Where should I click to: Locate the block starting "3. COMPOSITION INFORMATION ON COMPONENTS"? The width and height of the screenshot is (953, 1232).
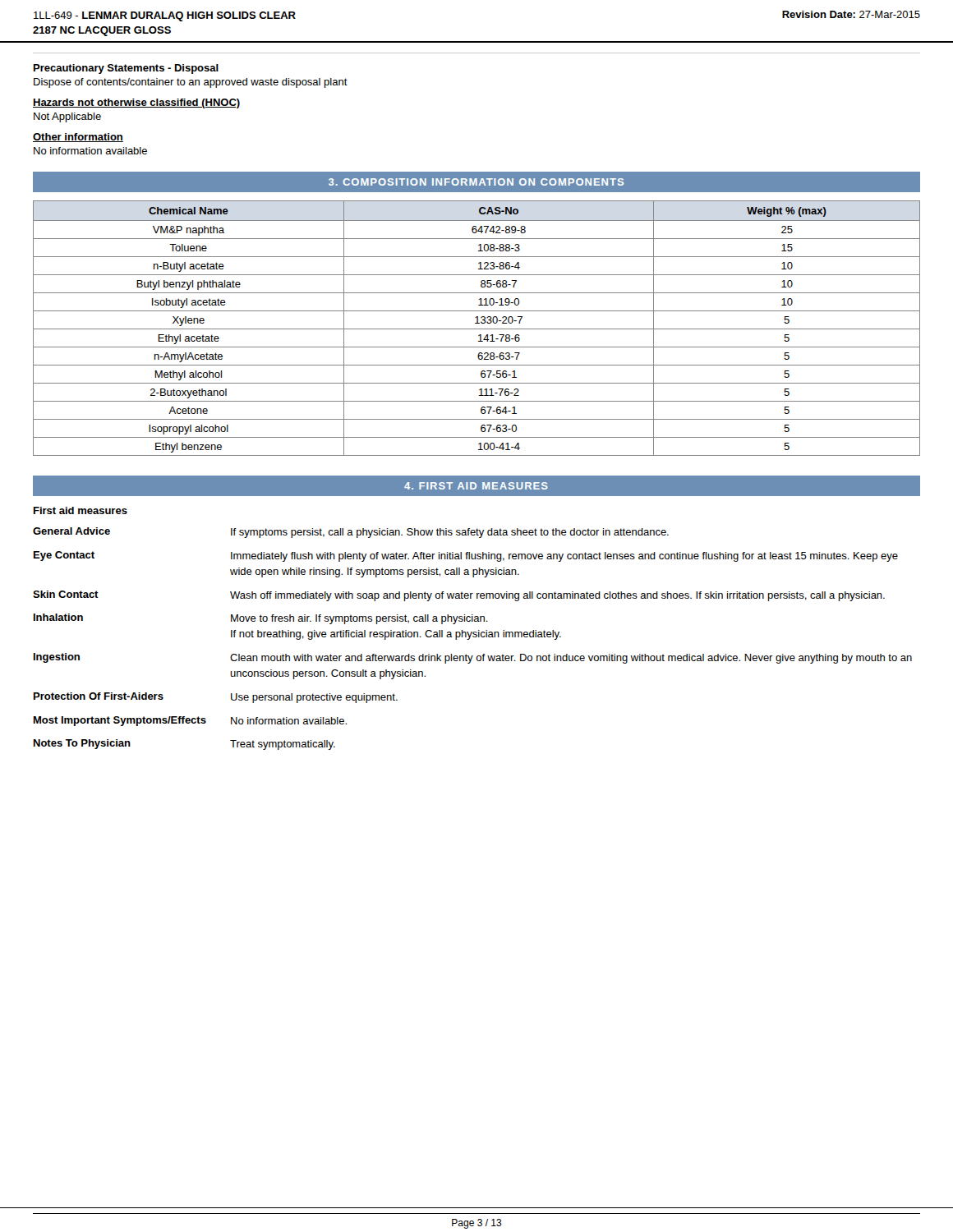(476, 182)
